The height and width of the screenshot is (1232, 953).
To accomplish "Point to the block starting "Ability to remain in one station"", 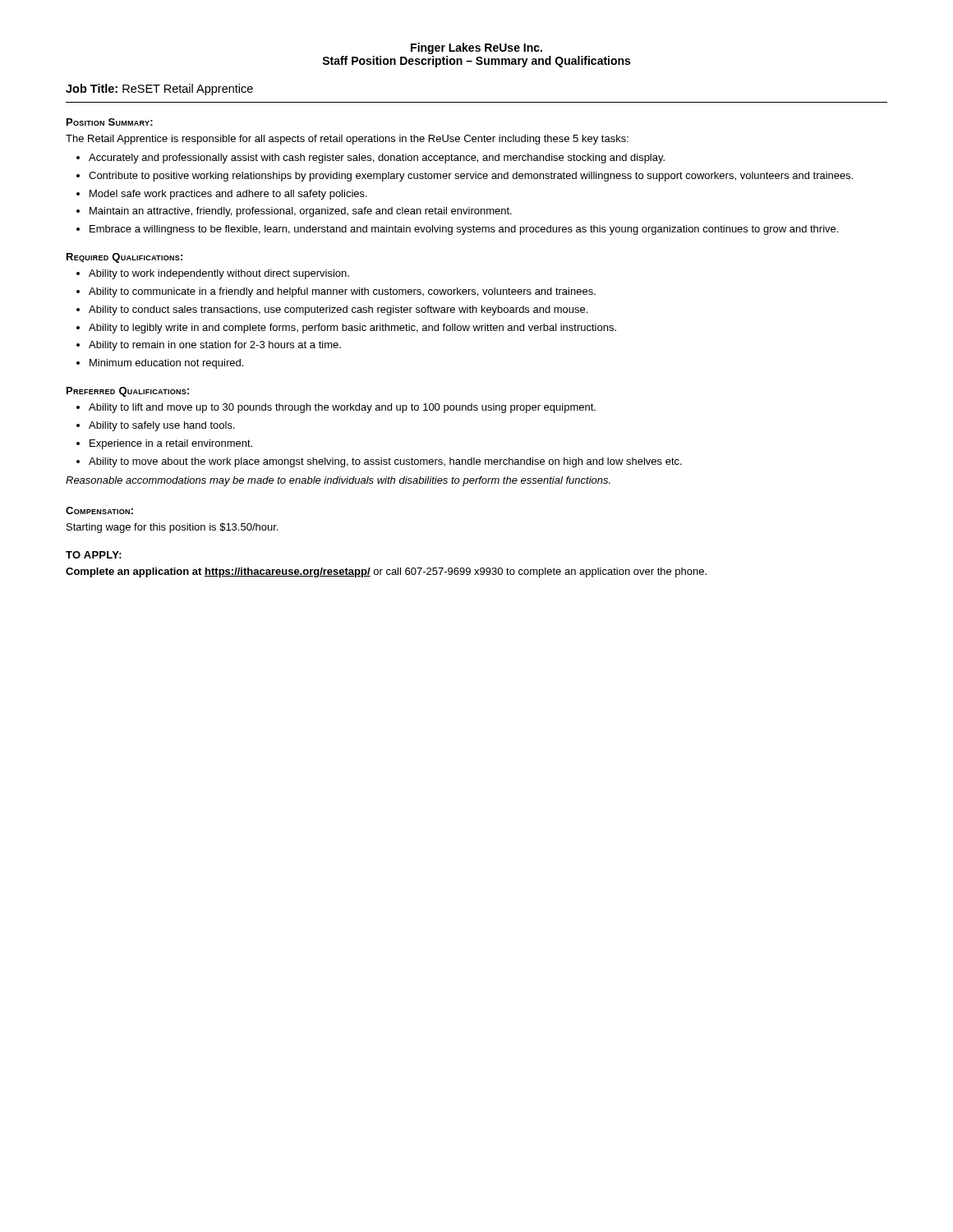I will 215,345.
